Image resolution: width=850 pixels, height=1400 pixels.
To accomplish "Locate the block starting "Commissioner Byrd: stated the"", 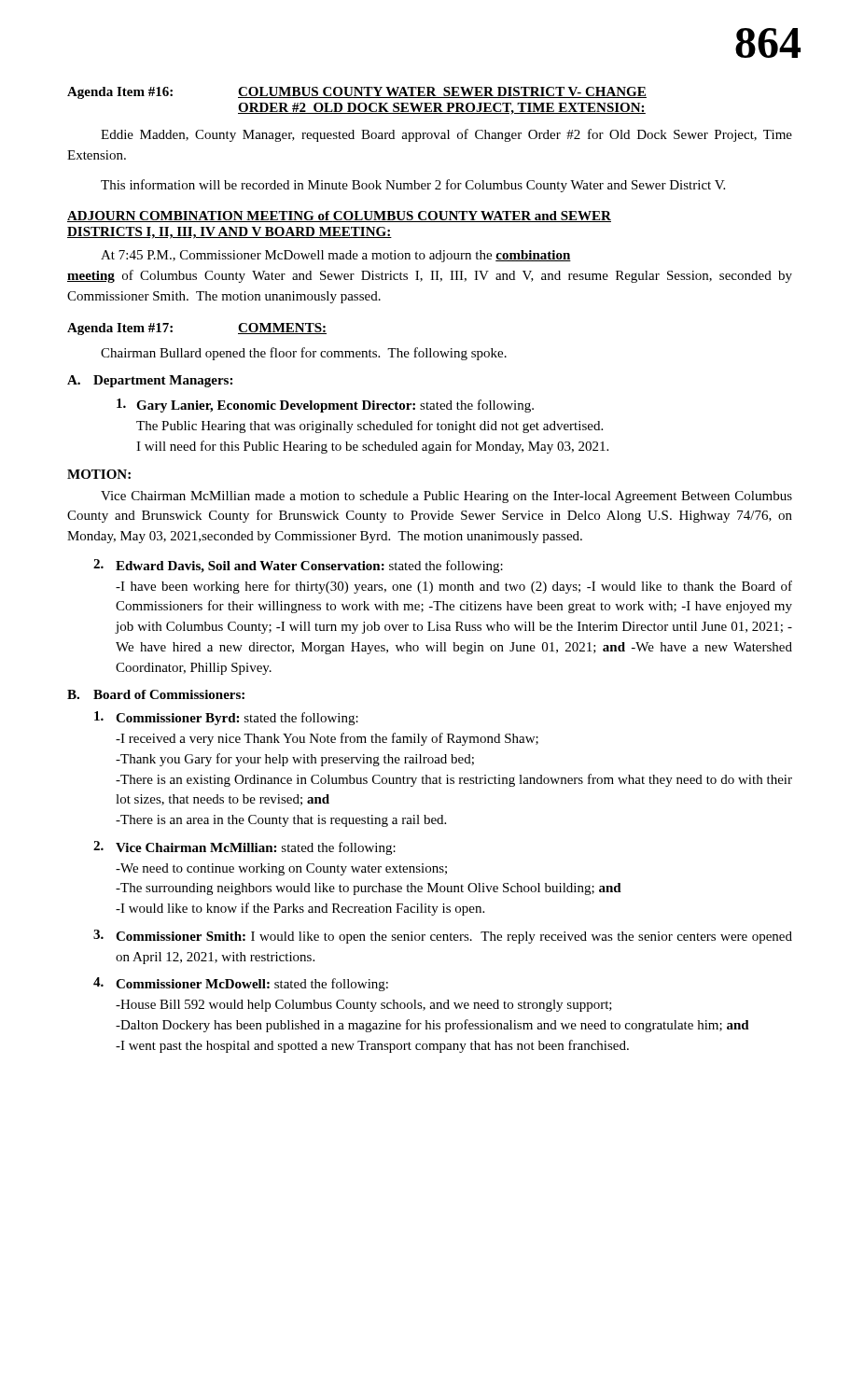I will 443,770.
